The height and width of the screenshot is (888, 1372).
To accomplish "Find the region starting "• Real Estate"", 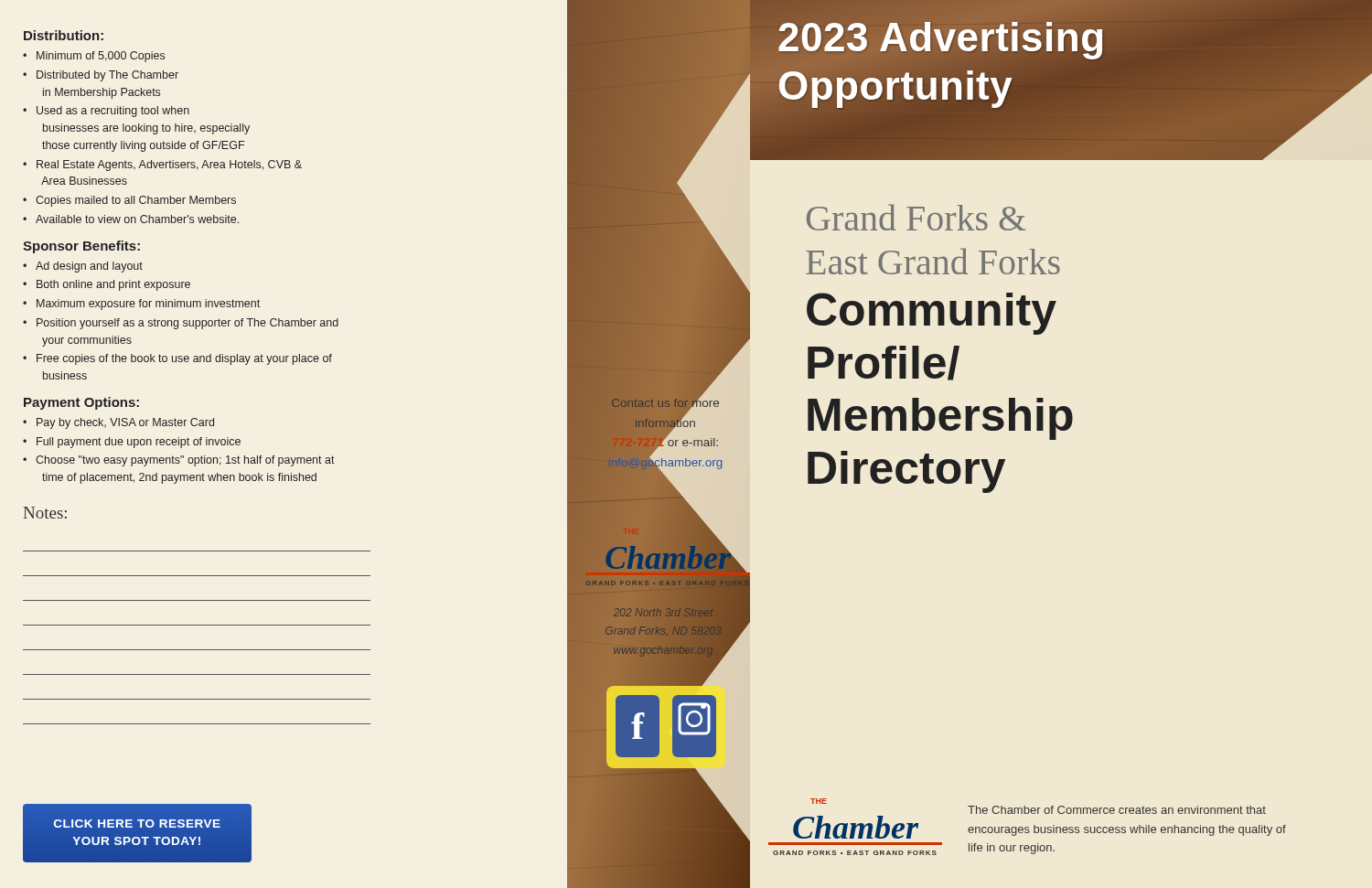I will pyautogui.click(x=162, y=172).
